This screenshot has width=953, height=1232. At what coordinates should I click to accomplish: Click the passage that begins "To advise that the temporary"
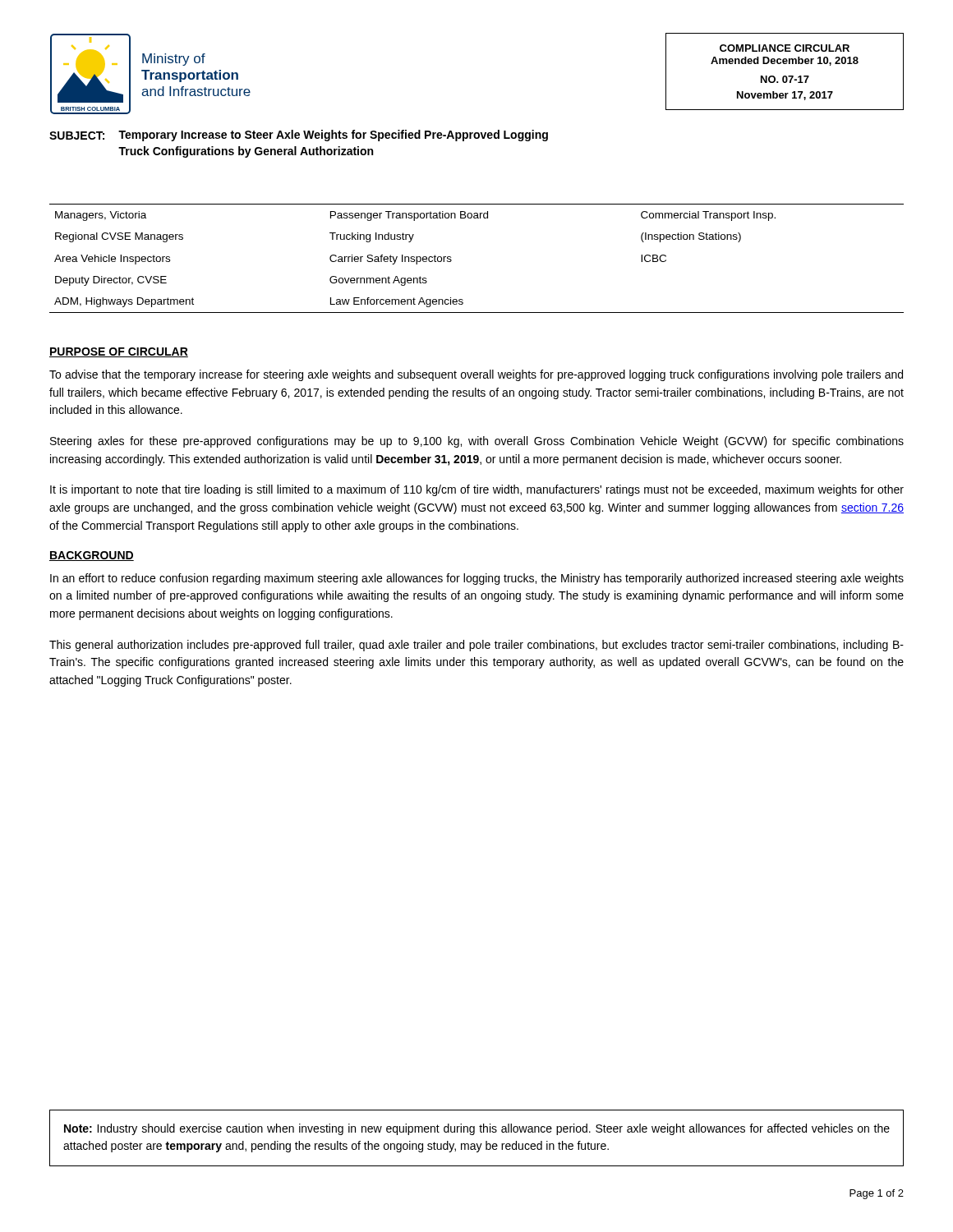click(x=476, y=392)
